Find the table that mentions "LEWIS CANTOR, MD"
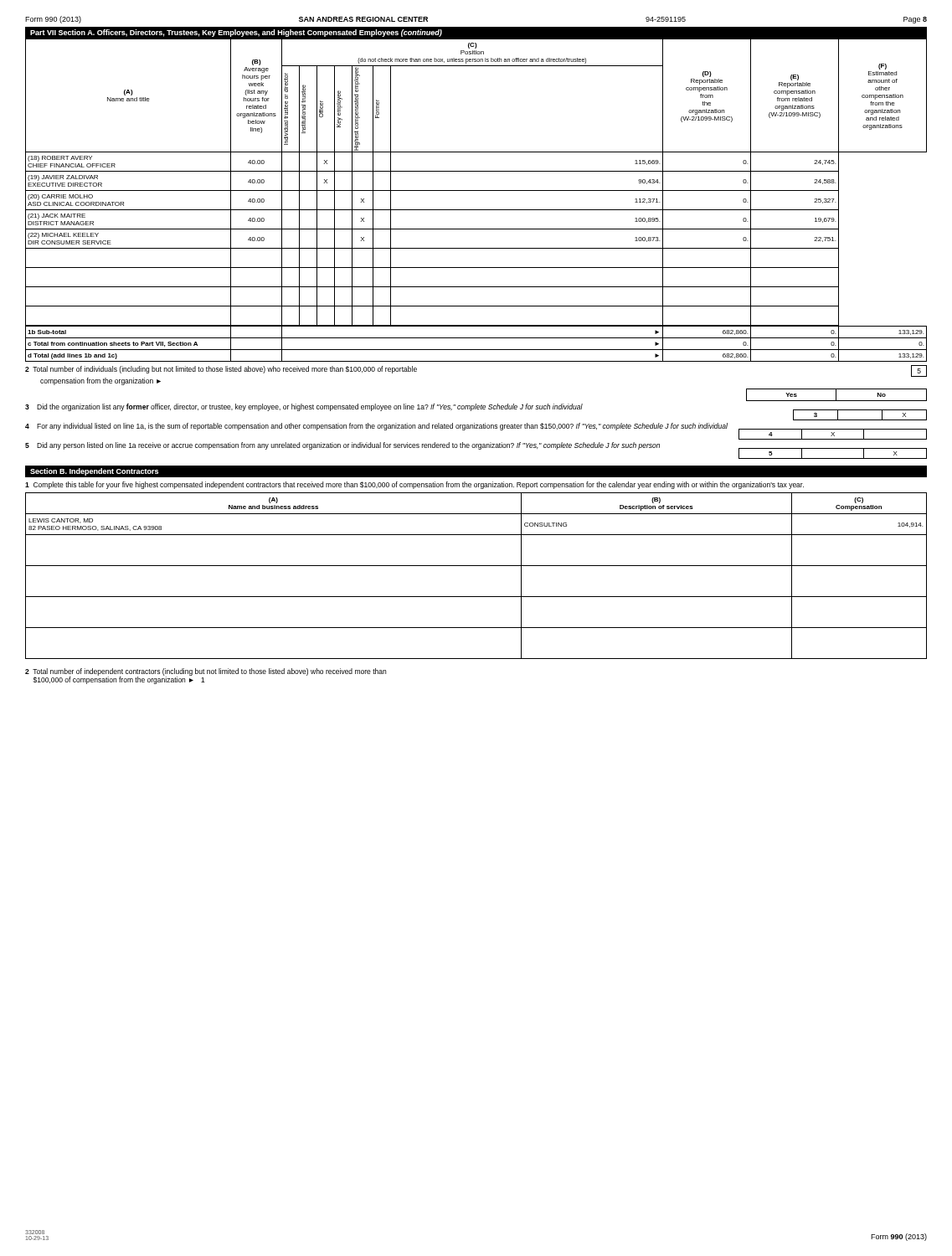This screenshot has width=952, height=1256. (x=476, y=576)
